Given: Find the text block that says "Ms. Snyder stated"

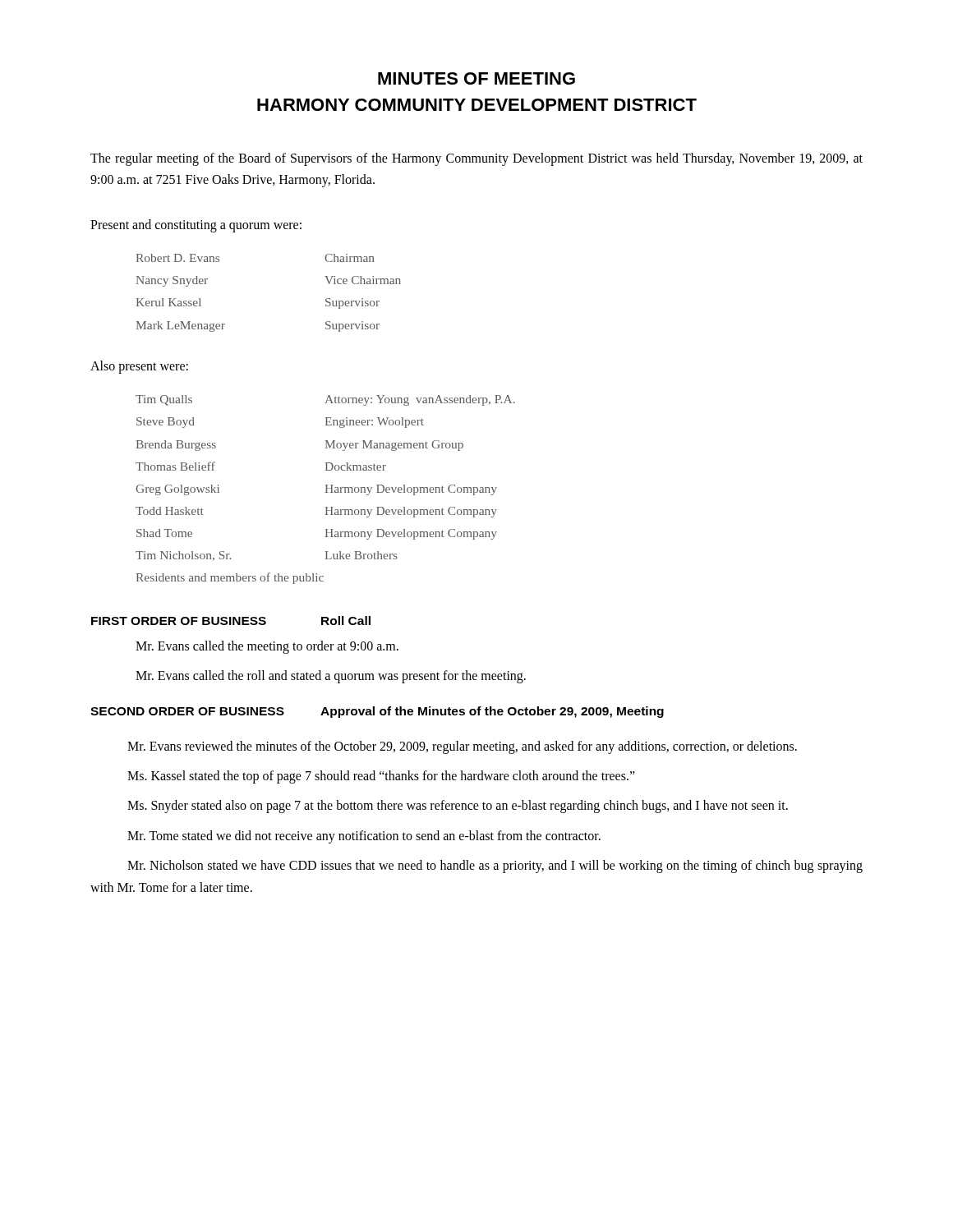Looking at the screenshot, I should pos(458,806).
